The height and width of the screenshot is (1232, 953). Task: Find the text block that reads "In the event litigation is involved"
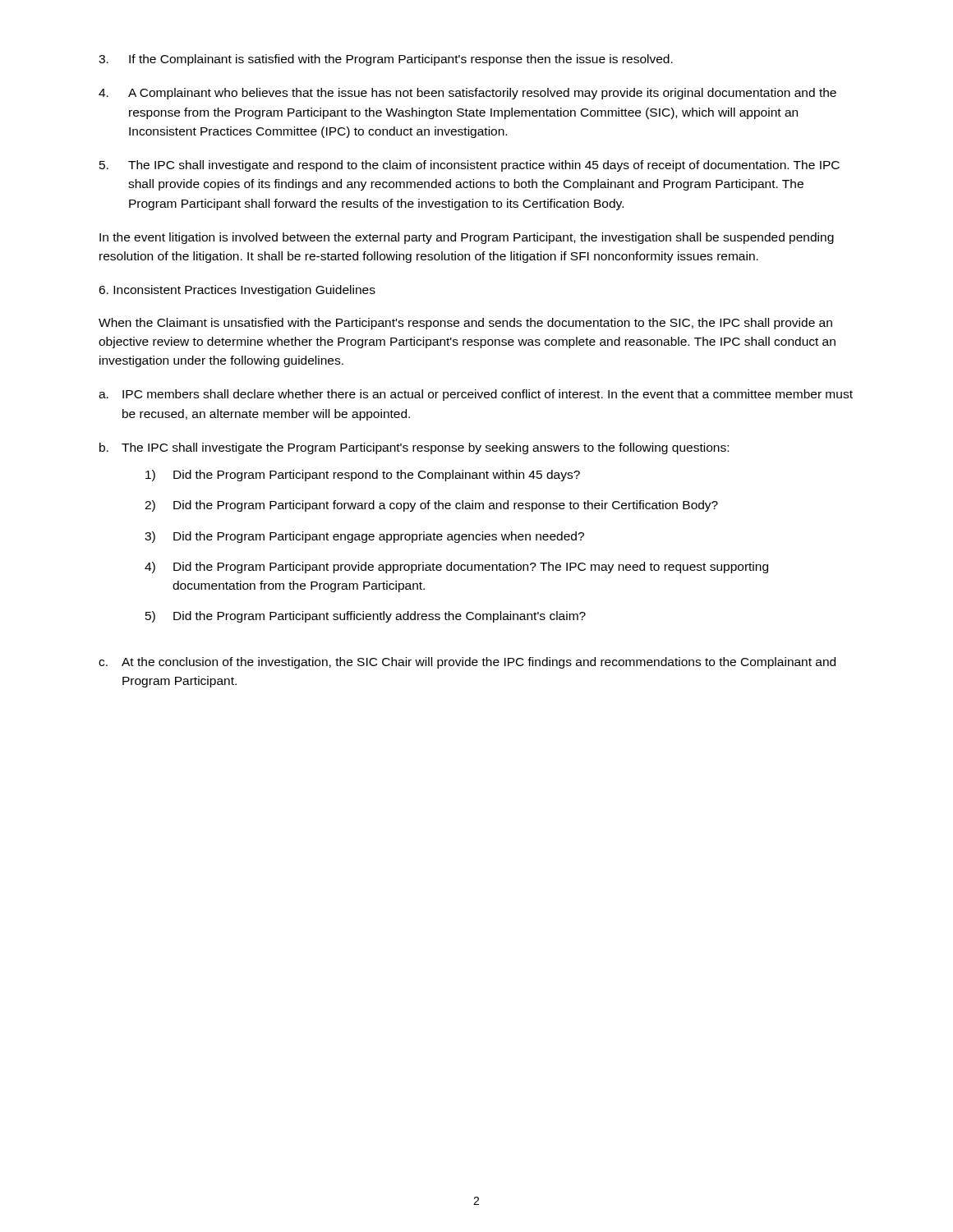coord(466,246)
